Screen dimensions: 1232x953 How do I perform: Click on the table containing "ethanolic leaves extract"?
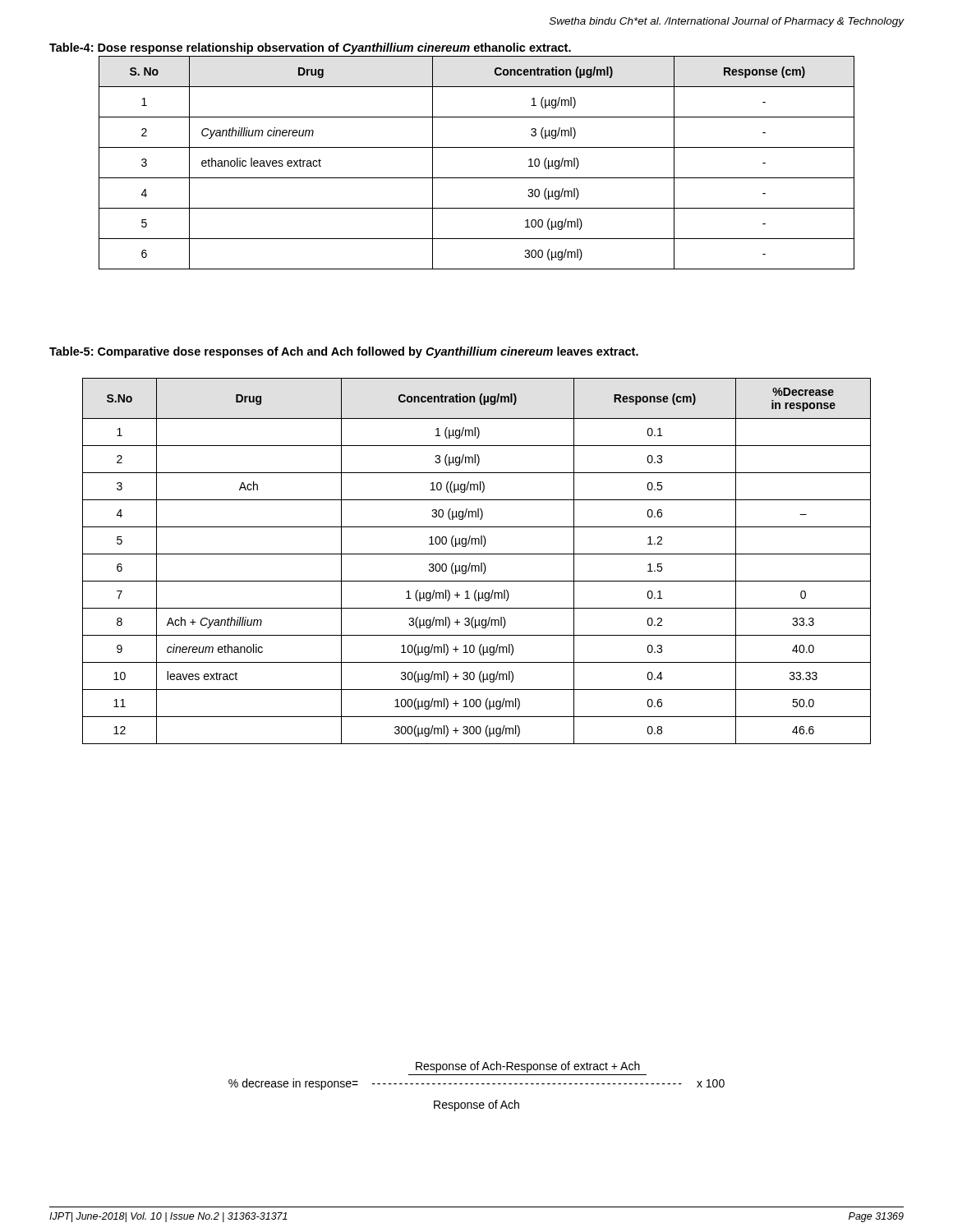[476, 163]
